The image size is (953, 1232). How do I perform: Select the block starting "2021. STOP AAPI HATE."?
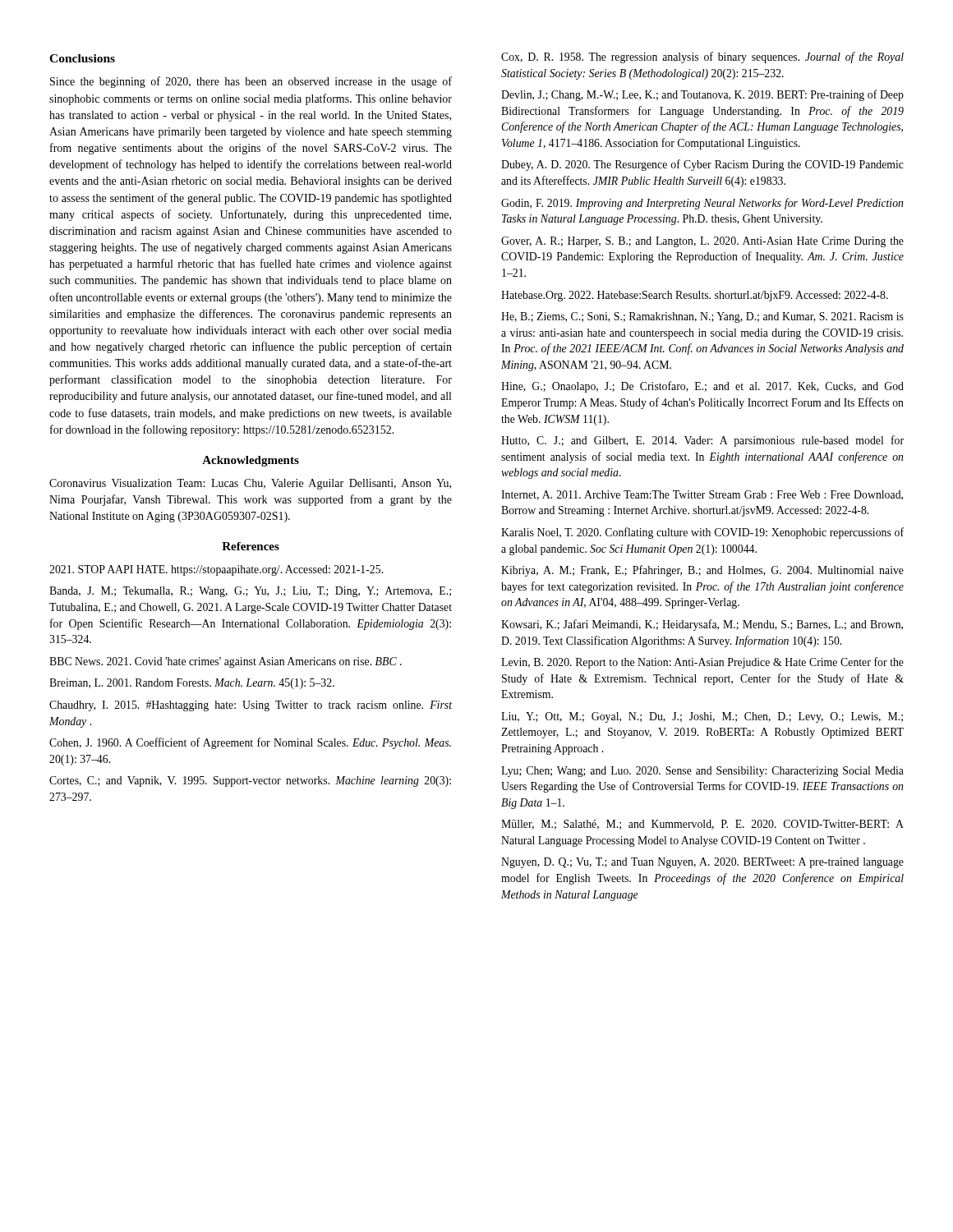pos(251,570)
